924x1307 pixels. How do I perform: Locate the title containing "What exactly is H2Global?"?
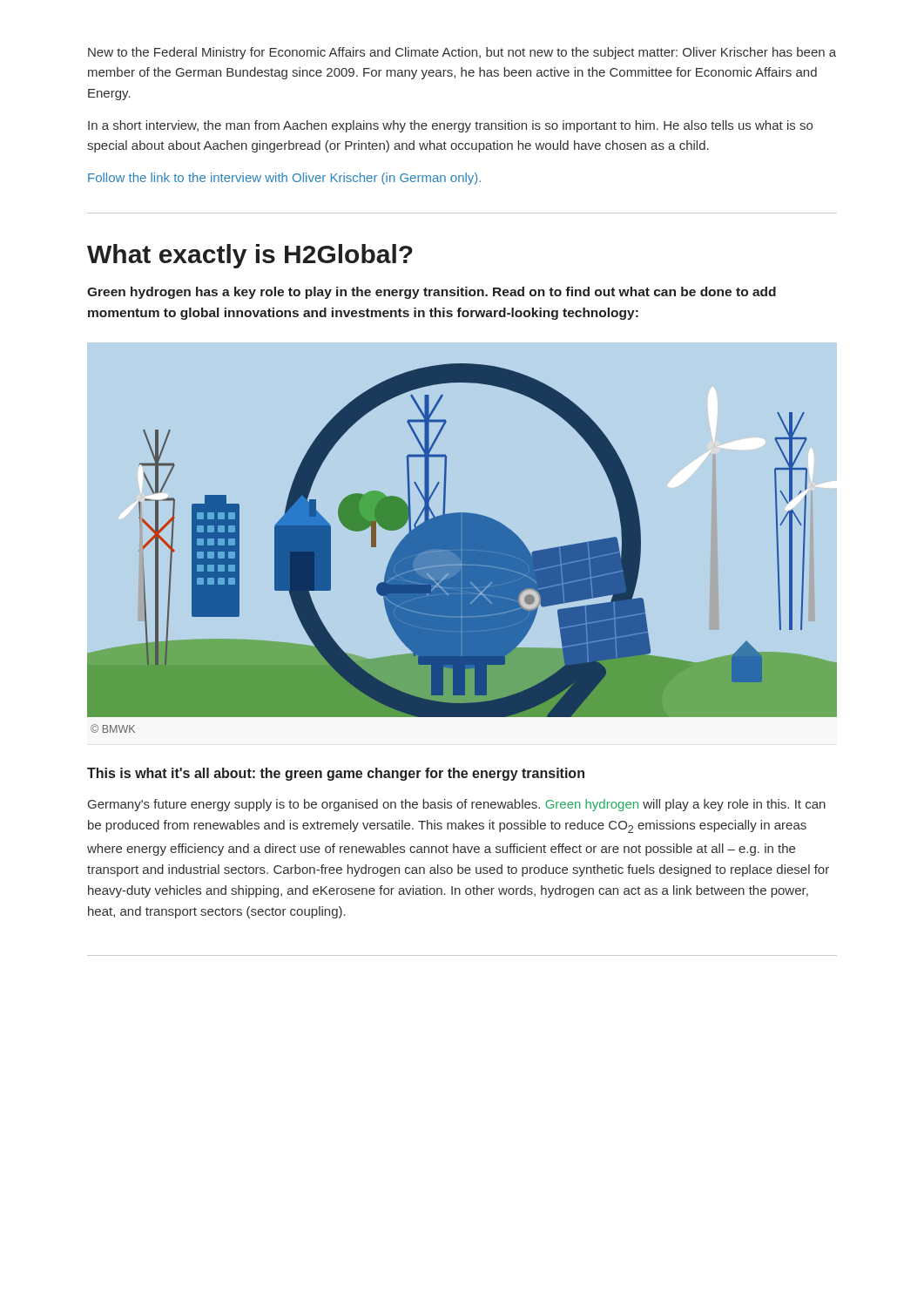pyautogui.click(x=250, y=254)
